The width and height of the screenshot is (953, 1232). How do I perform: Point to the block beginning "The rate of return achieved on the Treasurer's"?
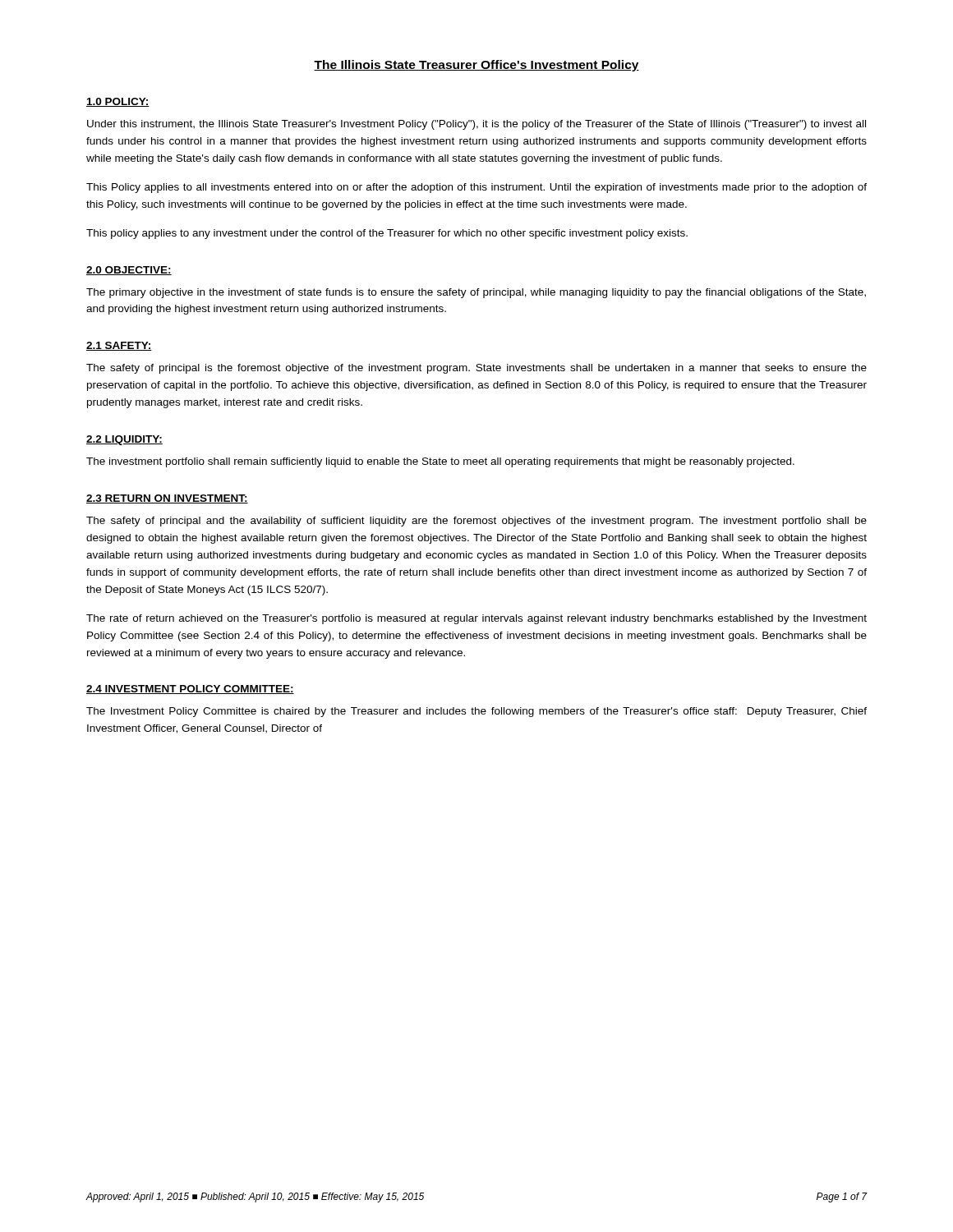476,635
